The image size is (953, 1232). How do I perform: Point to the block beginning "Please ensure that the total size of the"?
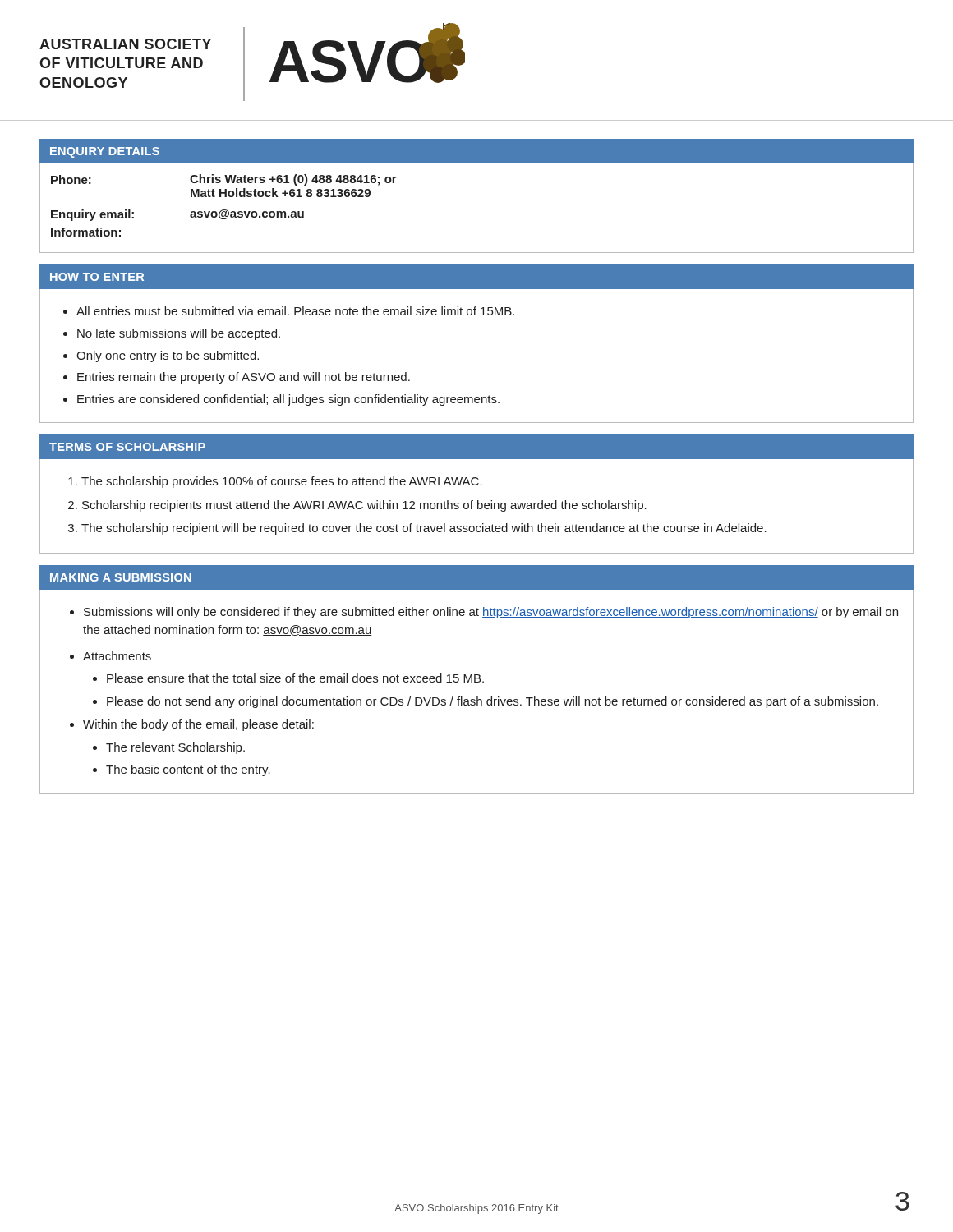pyautogui.click(x=295, y=678)
